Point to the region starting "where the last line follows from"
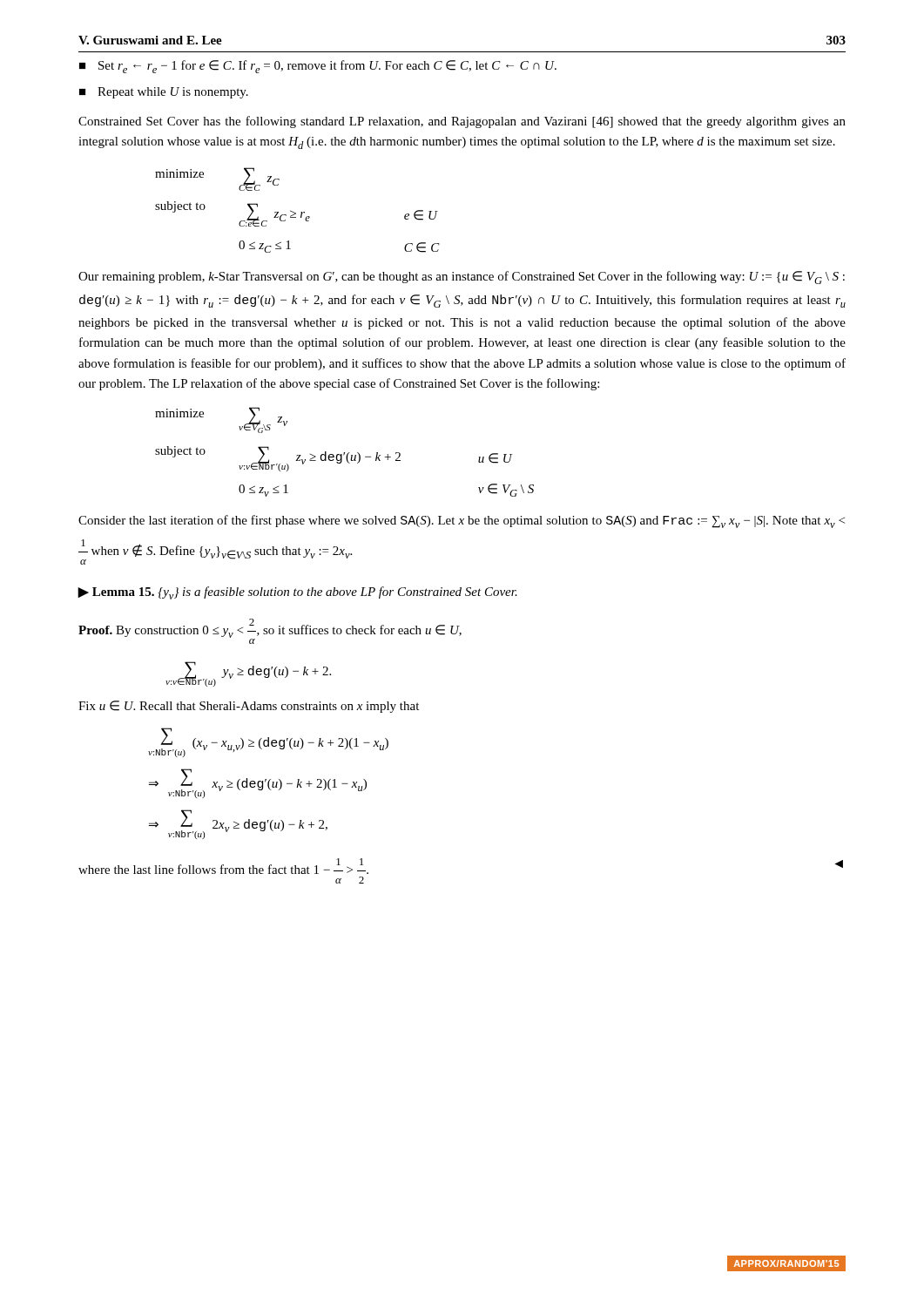 tap(227, 868)
